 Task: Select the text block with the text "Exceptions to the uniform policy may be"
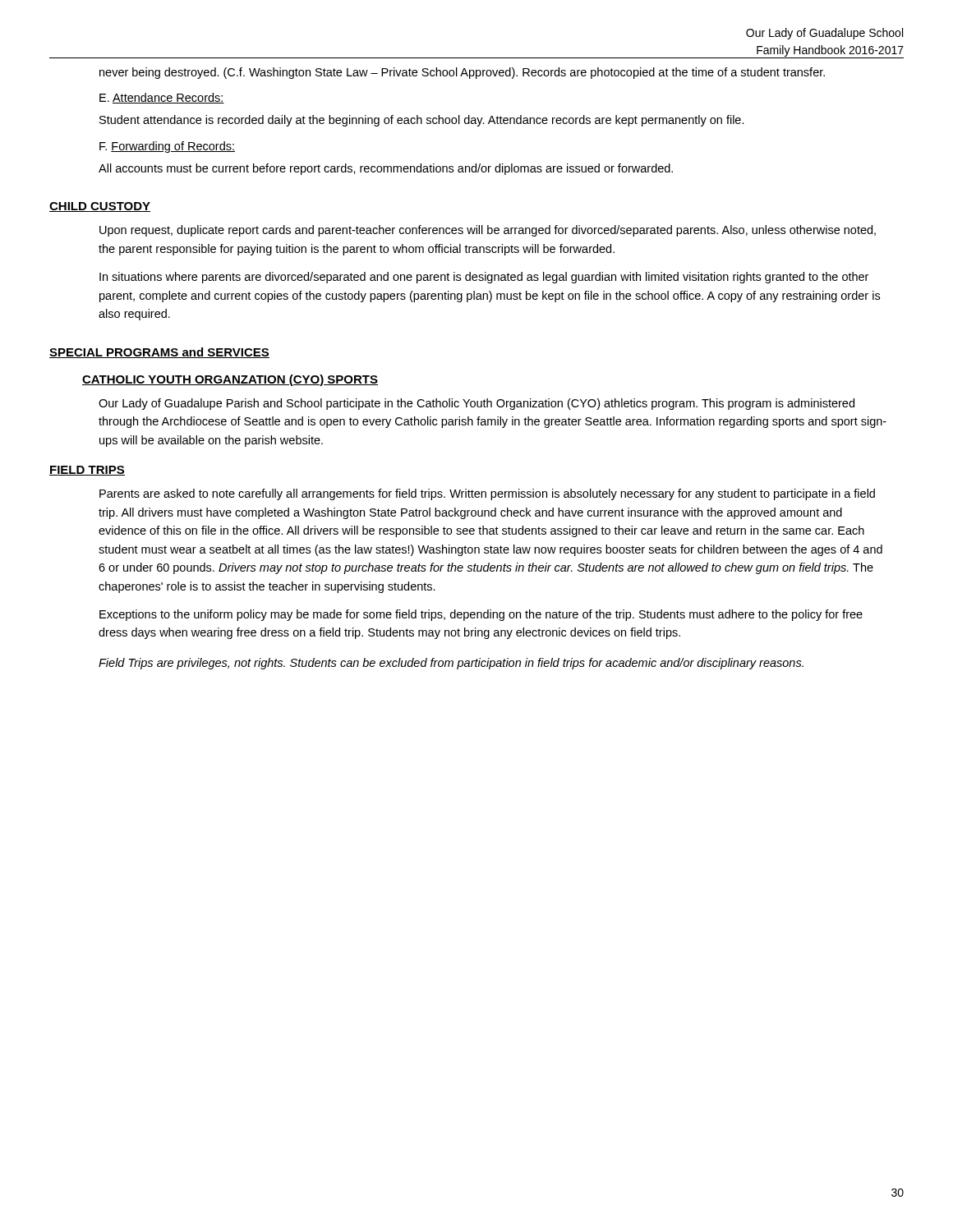coord(481,624)
